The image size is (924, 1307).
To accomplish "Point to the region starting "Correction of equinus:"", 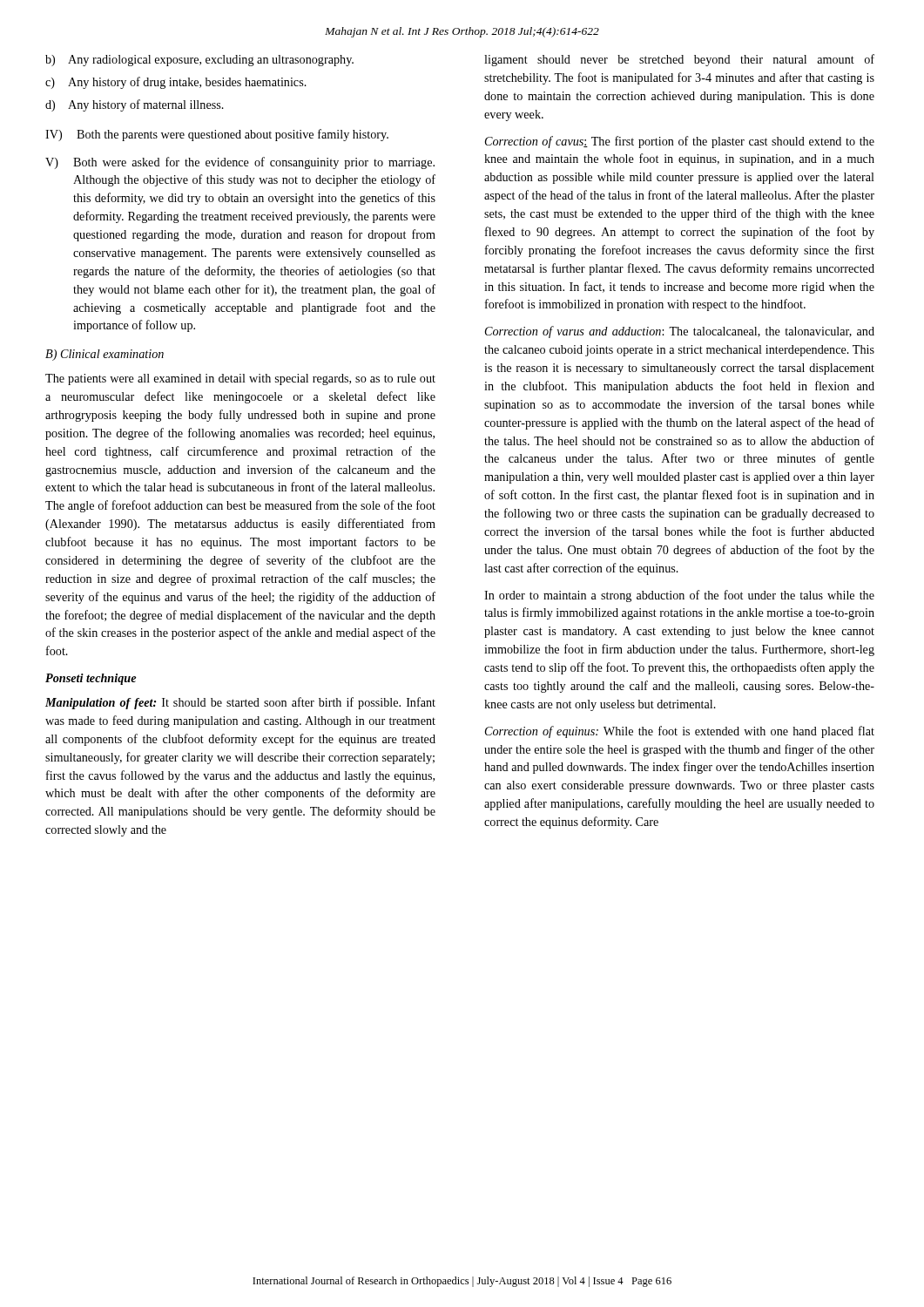I will click(679, 777).
